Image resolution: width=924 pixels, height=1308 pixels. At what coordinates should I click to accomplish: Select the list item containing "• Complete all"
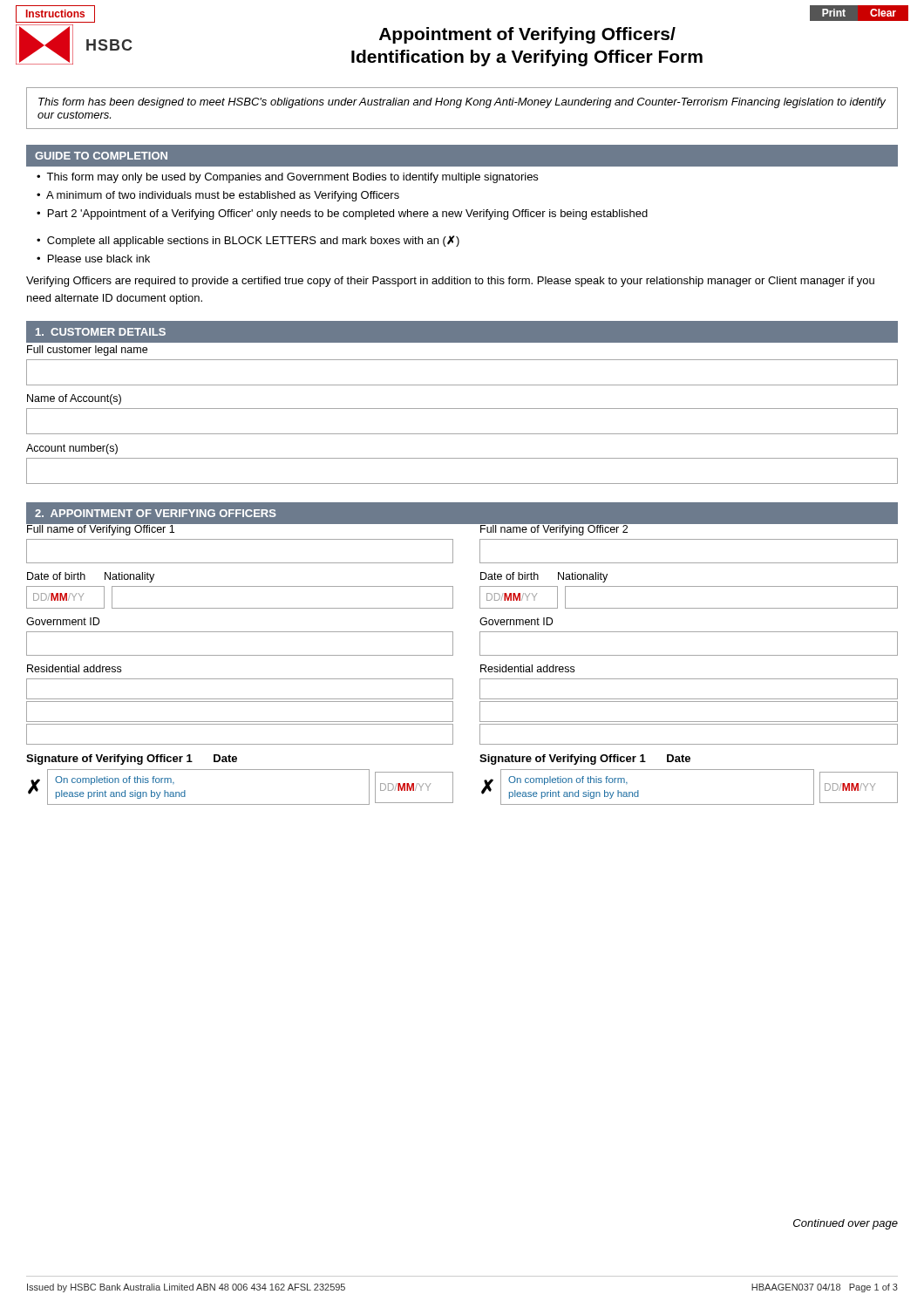[248, 240]
